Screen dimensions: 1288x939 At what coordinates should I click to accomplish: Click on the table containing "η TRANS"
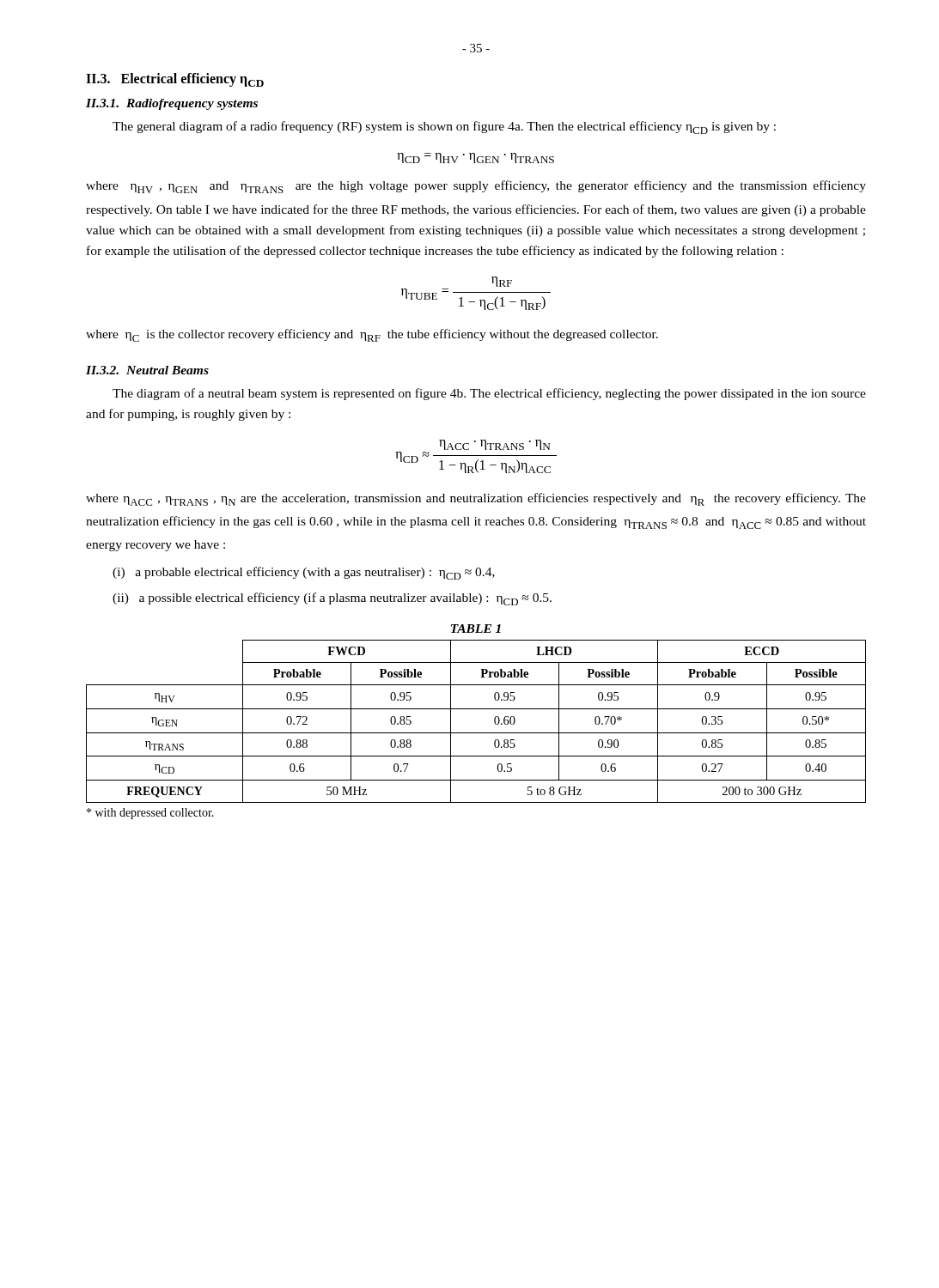pos(476,721)
